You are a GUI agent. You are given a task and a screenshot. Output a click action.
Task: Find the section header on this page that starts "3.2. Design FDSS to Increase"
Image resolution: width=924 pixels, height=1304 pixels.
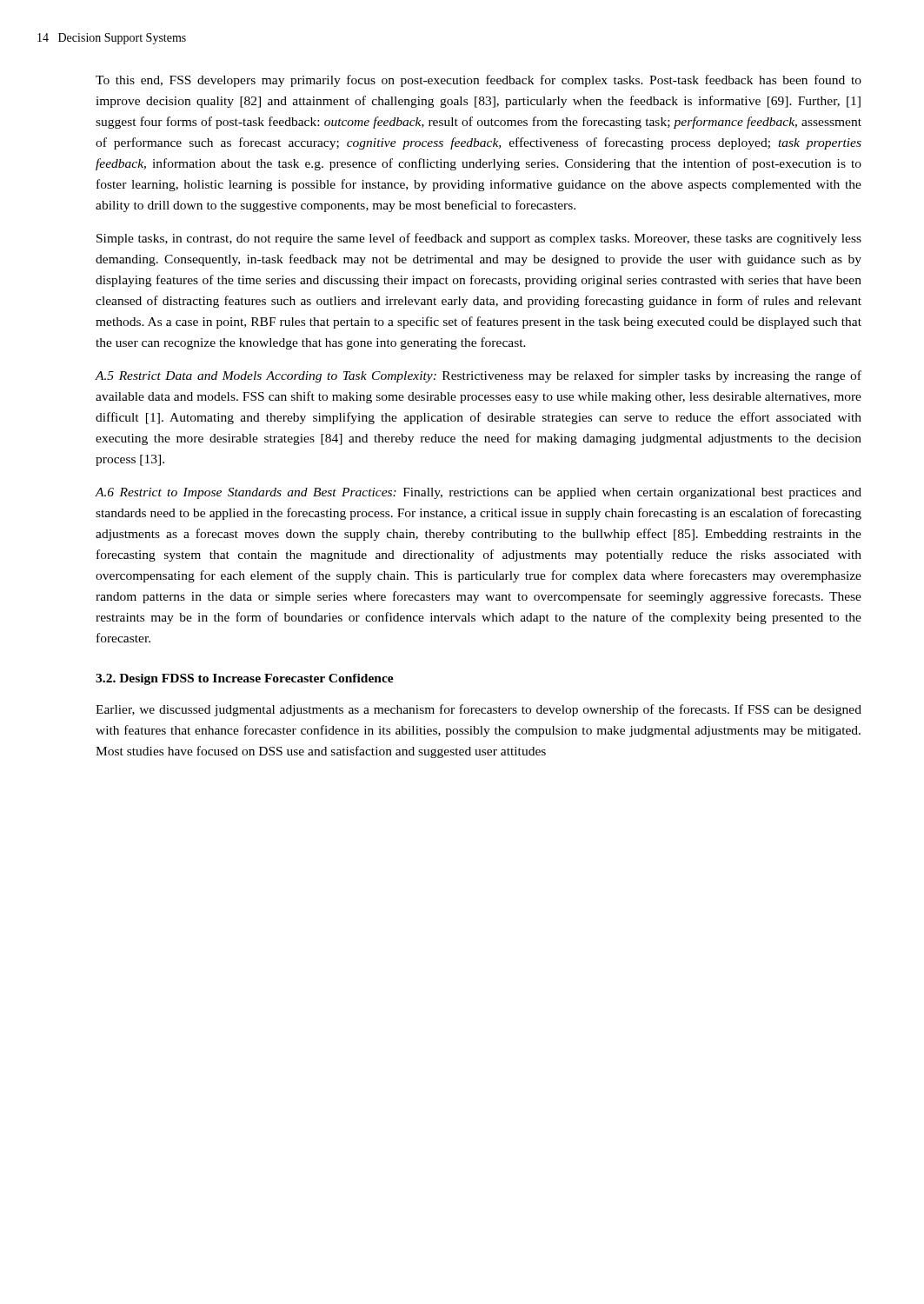pyautogui.click(x=245, y=678)
